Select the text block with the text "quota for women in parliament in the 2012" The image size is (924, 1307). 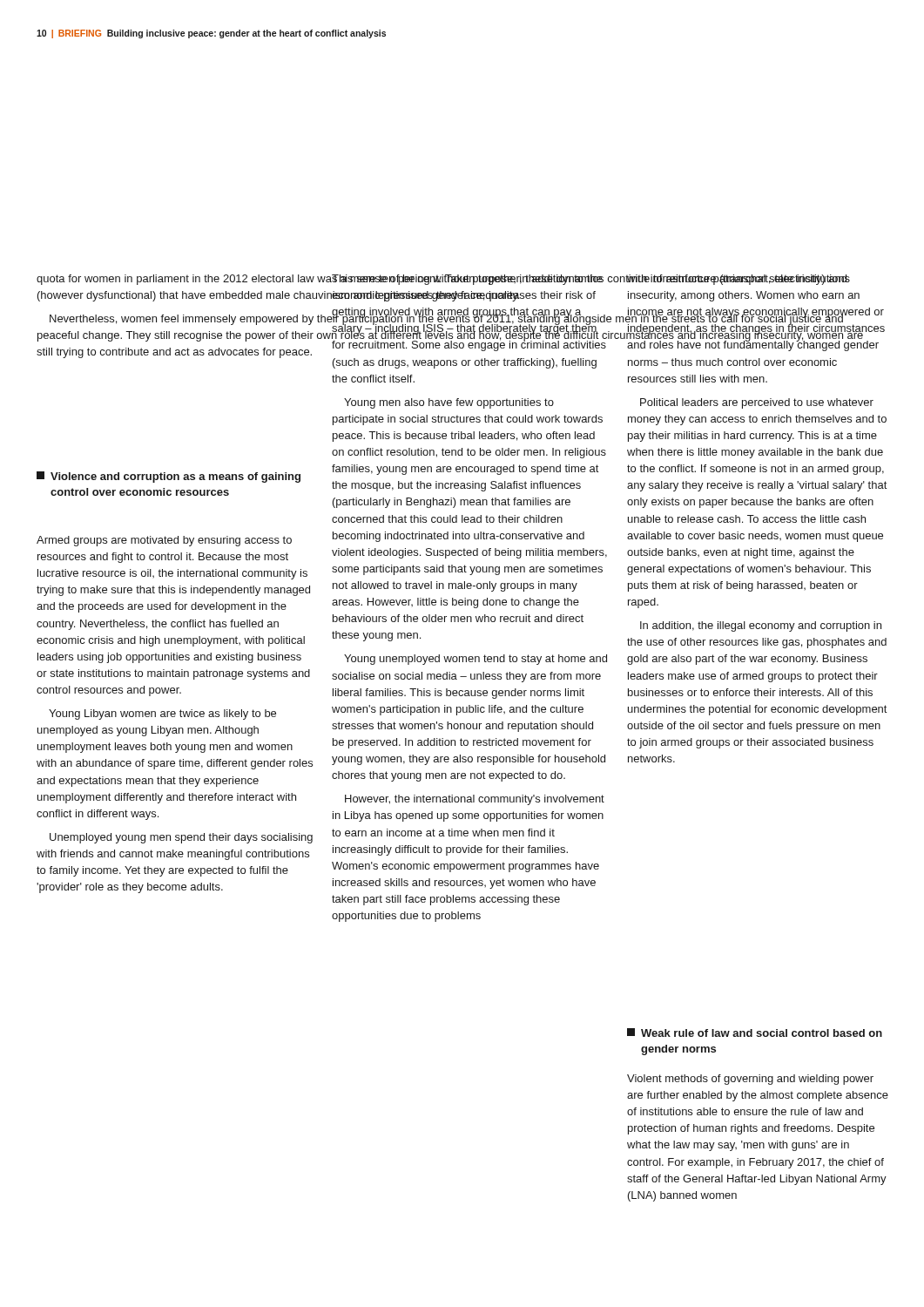pos(453,315)
